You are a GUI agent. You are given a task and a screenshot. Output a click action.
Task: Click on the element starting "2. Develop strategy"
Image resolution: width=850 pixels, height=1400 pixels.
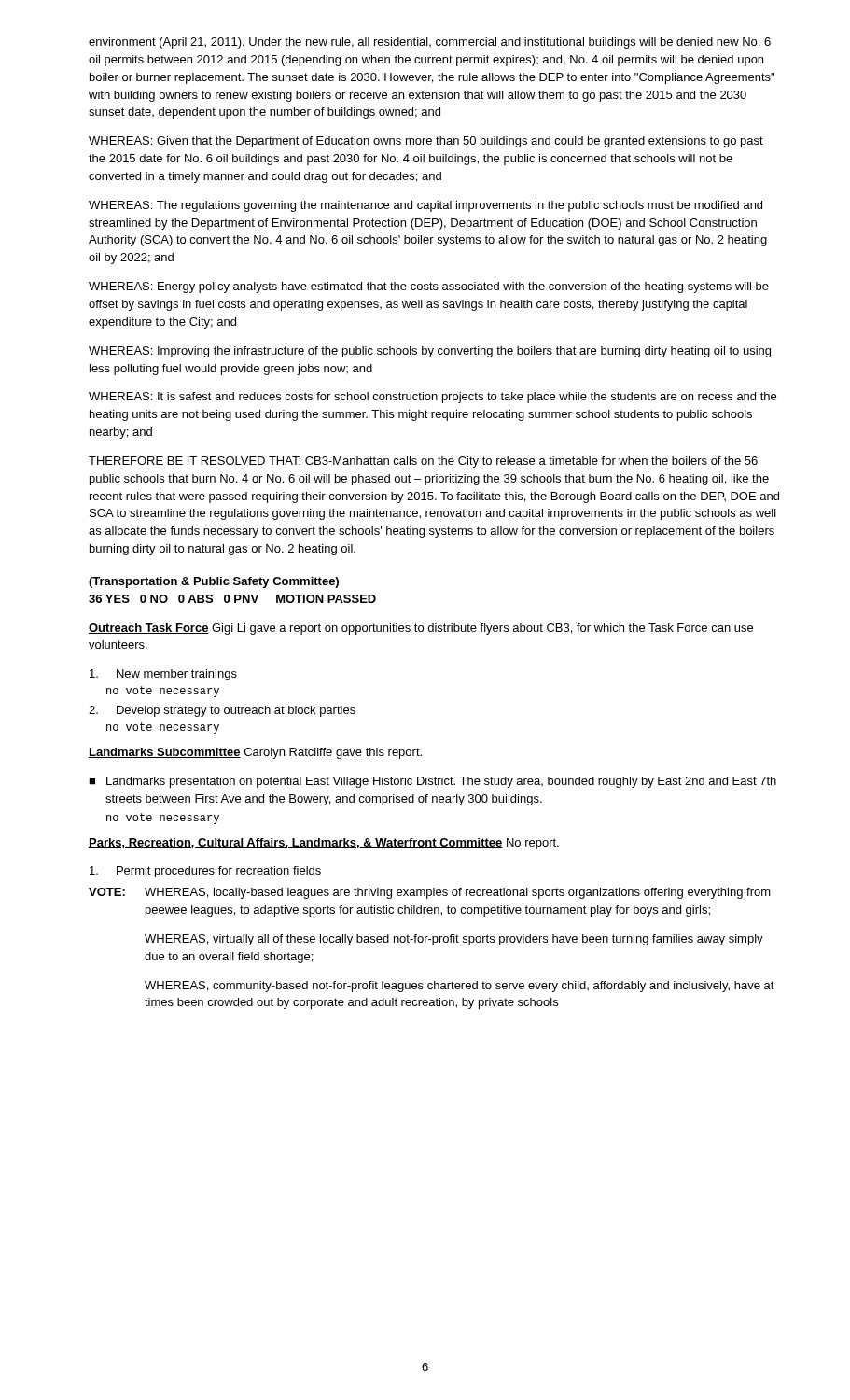pos(222,710)
